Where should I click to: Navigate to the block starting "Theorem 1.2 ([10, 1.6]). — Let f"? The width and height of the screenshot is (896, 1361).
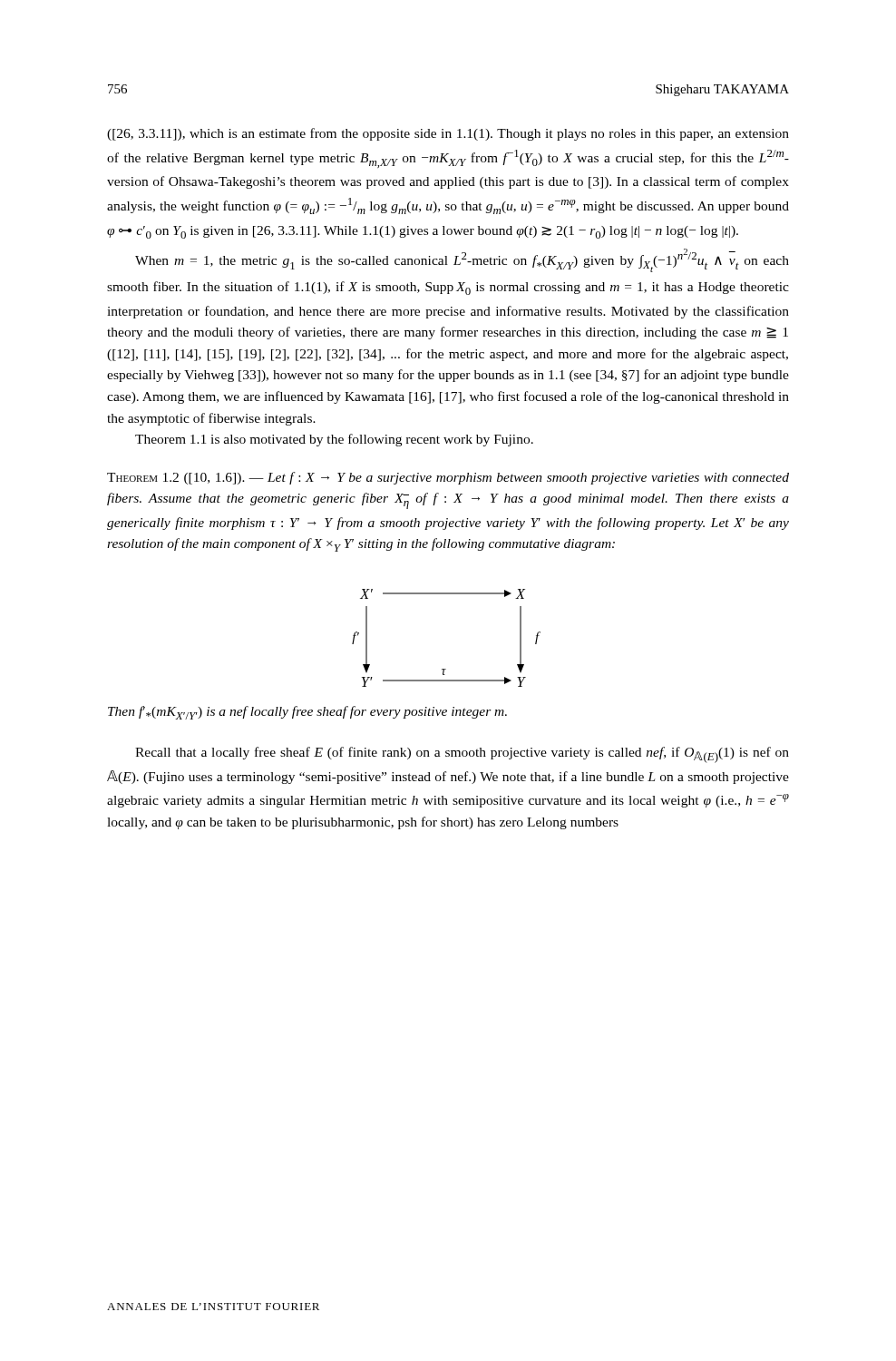click(x=448, y=512)
